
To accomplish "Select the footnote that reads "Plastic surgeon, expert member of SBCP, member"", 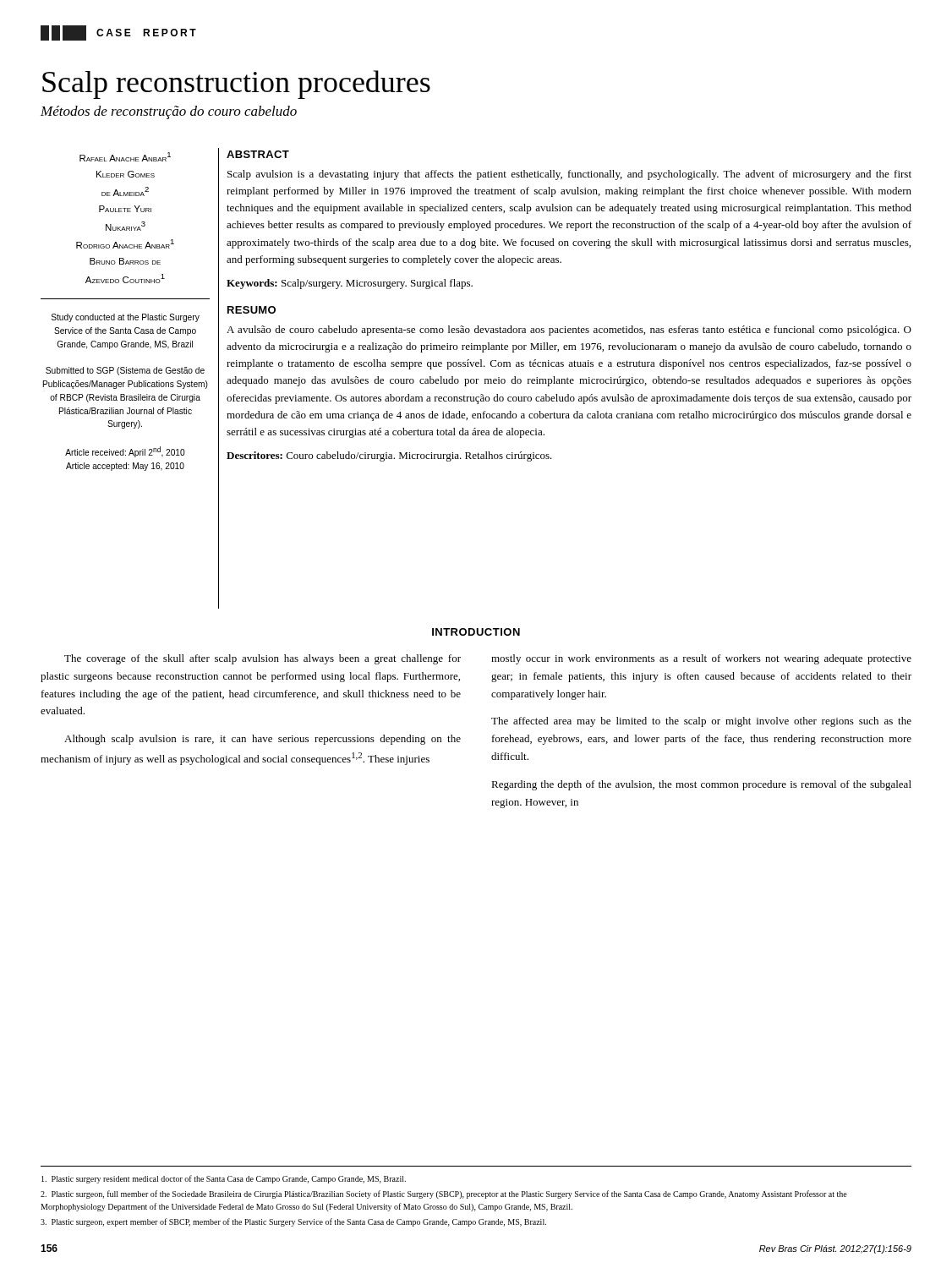I will (294, 1222).
